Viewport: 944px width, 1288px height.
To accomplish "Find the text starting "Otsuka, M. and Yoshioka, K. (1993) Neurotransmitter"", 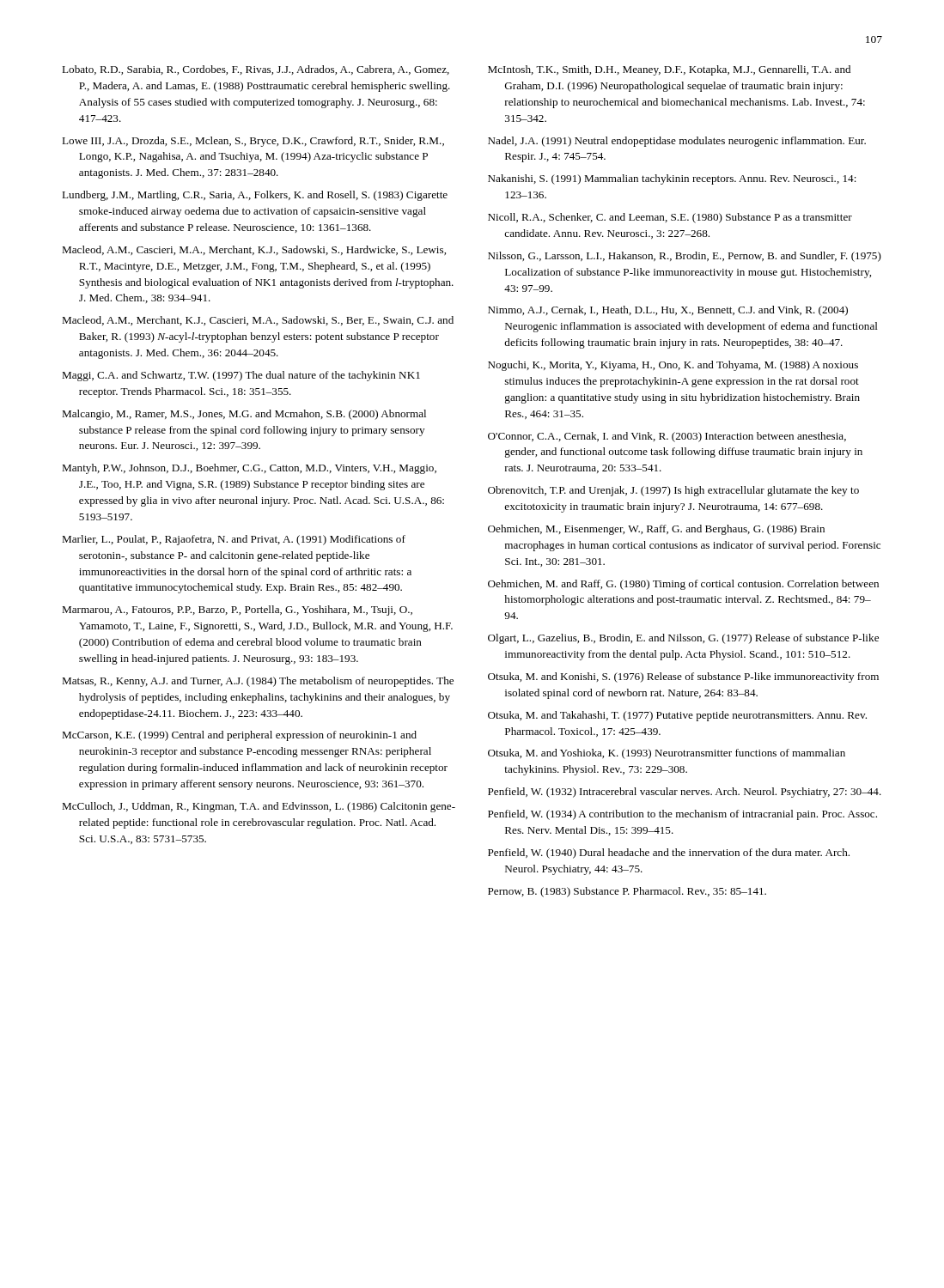I will click(x=666, y=761).
